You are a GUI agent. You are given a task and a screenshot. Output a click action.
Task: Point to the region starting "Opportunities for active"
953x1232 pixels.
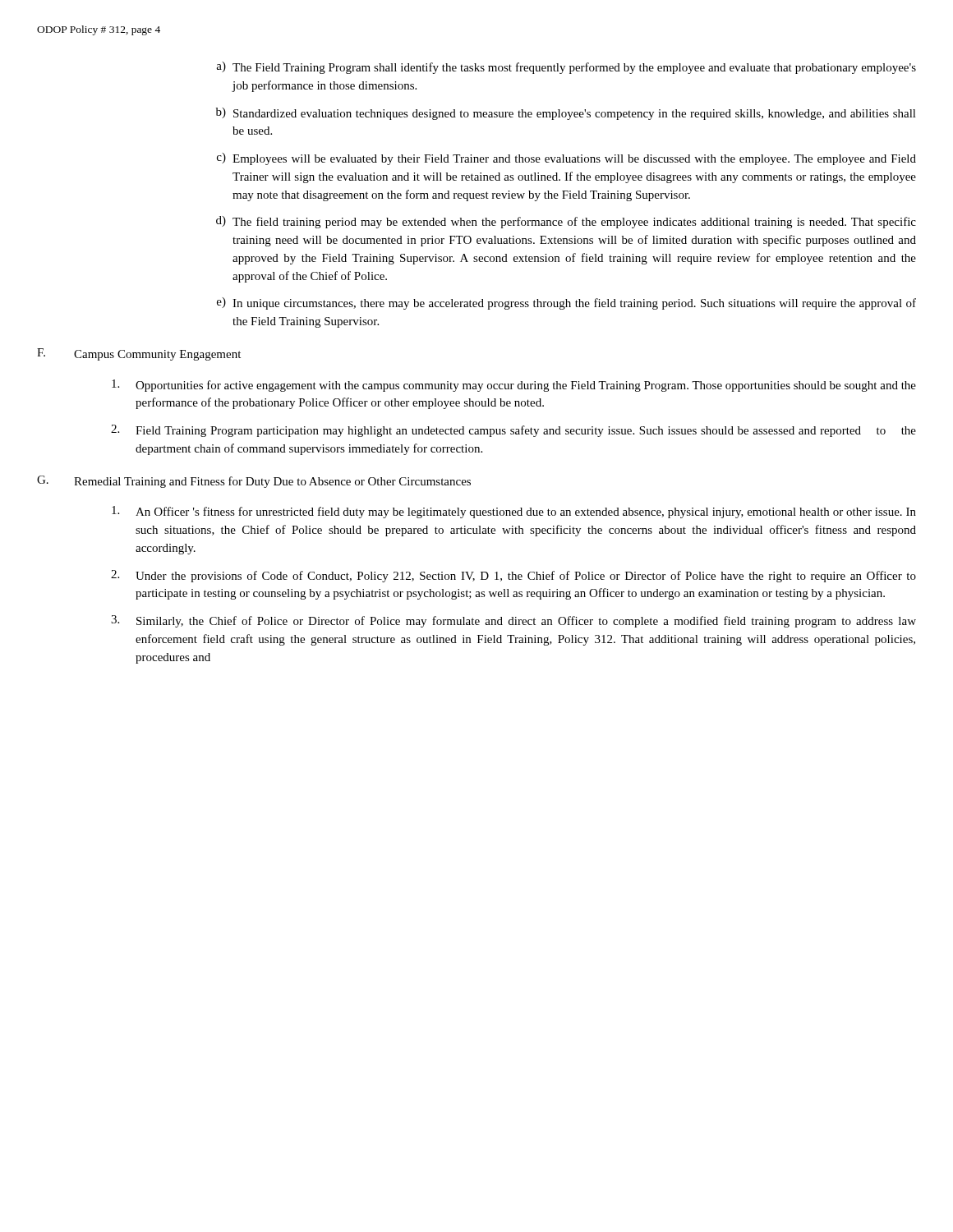[x=513, y=394]
